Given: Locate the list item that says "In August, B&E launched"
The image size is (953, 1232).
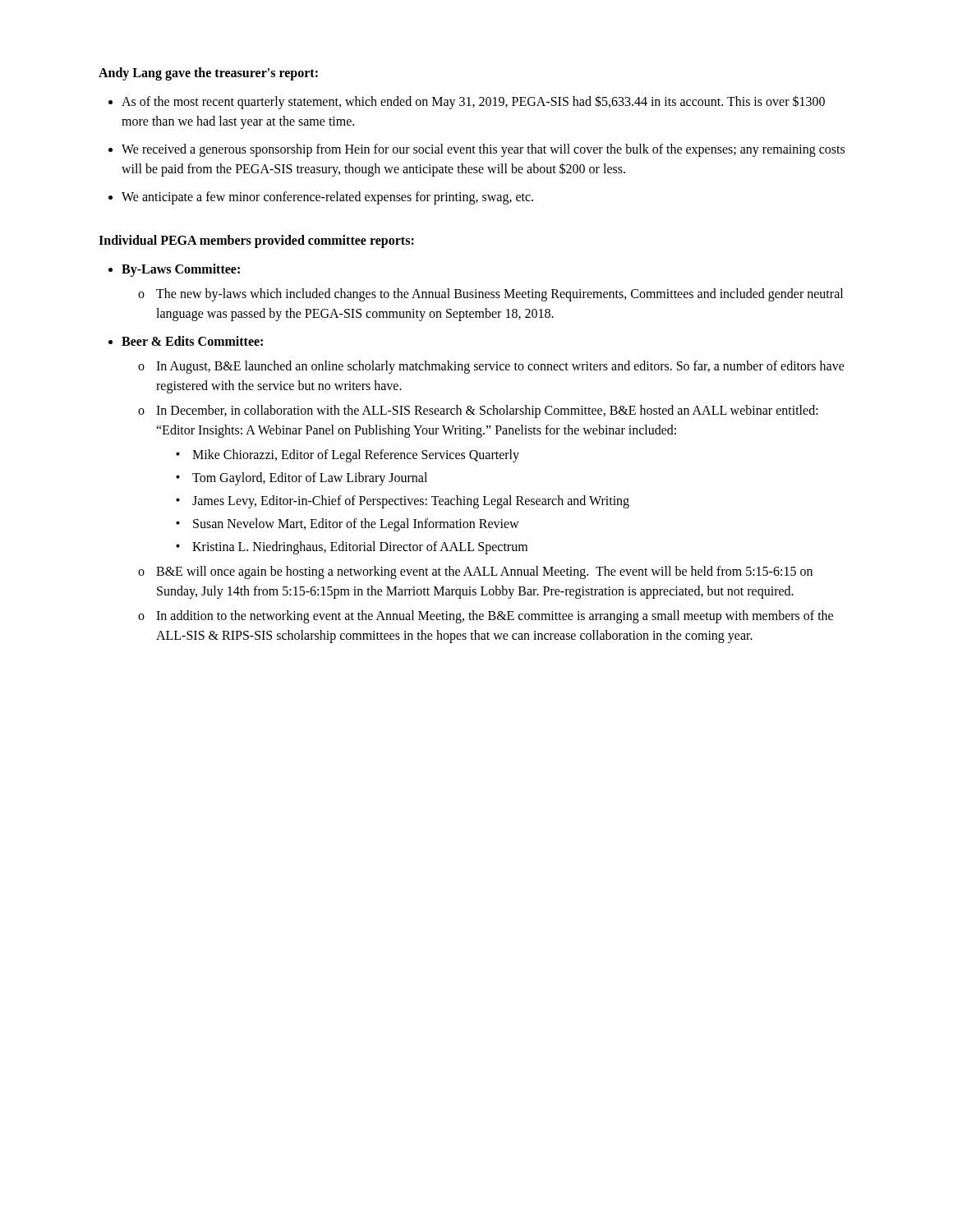Looking at the screenshot, I should click(x=500, y=376).
